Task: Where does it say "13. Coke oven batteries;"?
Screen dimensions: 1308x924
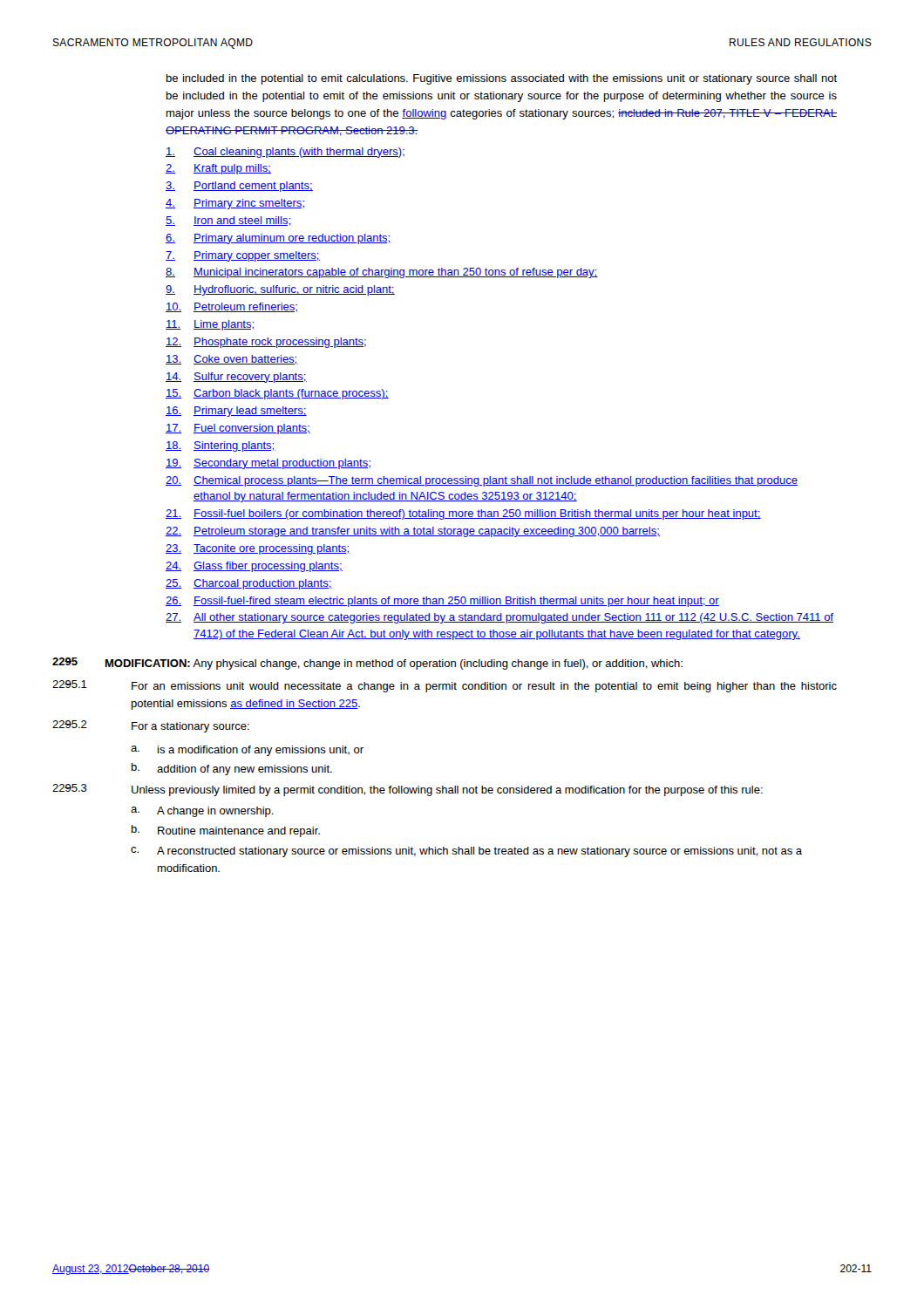Action: [232, 360]
